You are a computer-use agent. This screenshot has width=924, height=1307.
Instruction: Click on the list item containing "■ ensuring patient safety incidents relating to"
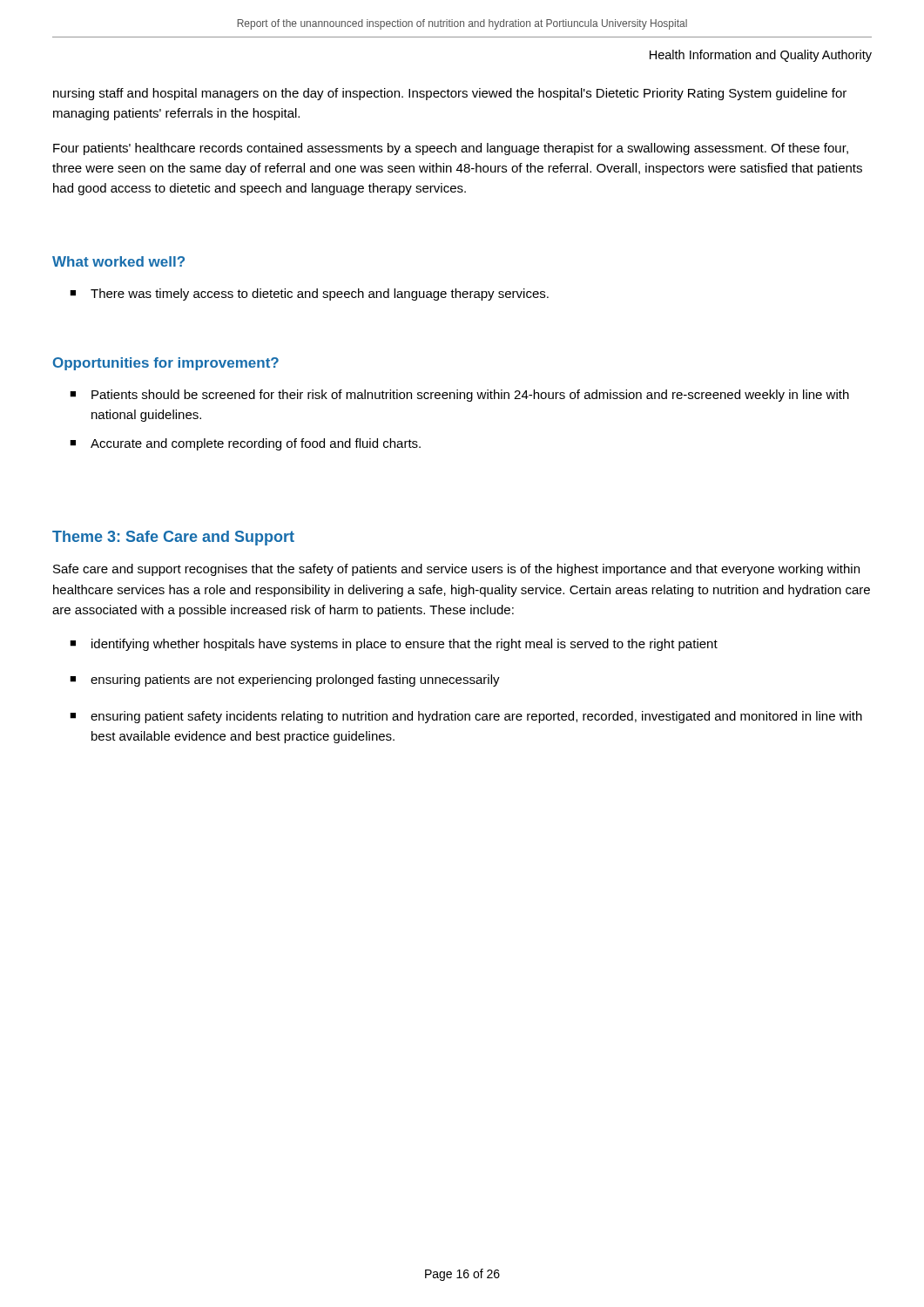click(x=471, y=726)
